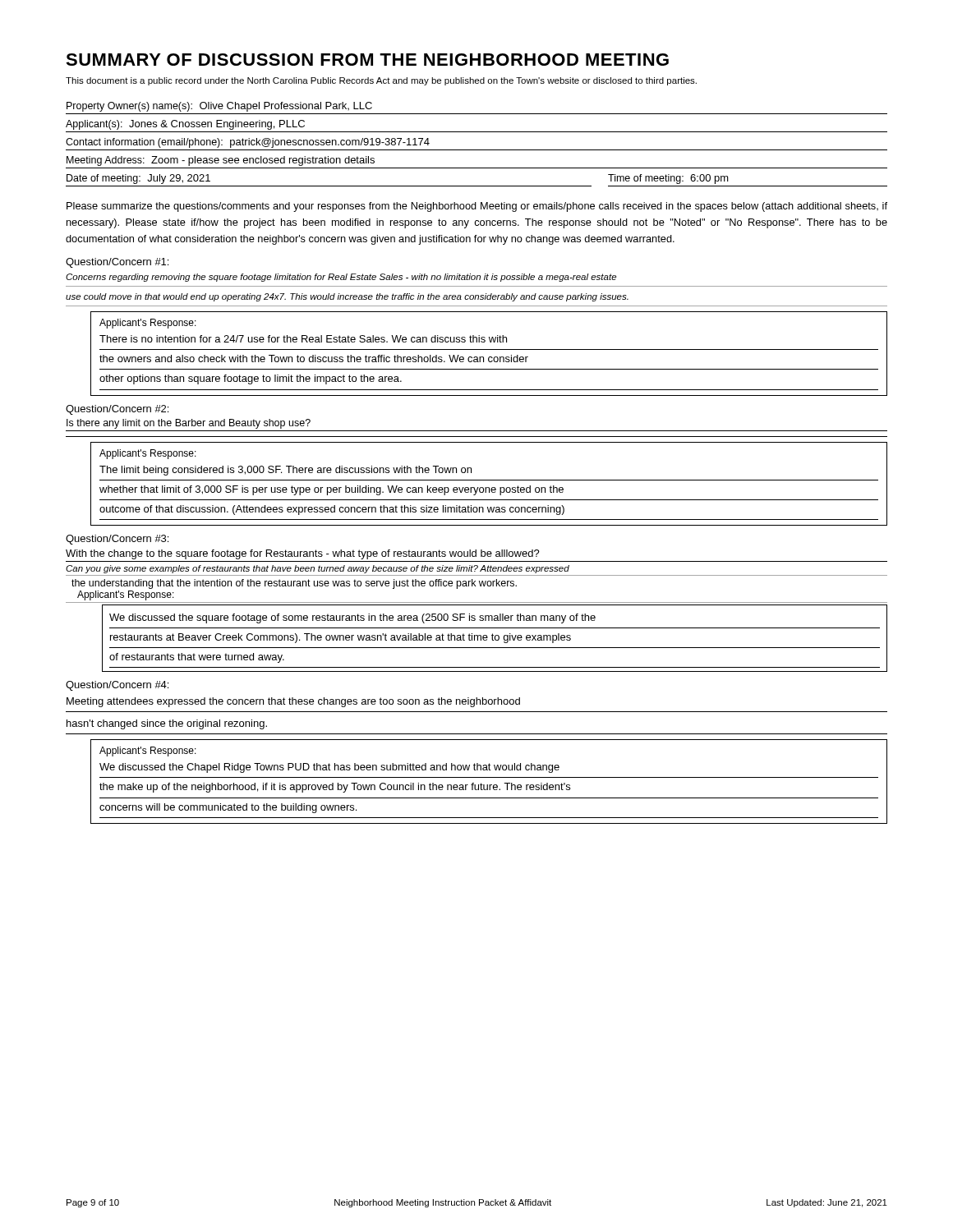Select the text block that says "Meeting Address: Zoom - please"

point(476,160)
